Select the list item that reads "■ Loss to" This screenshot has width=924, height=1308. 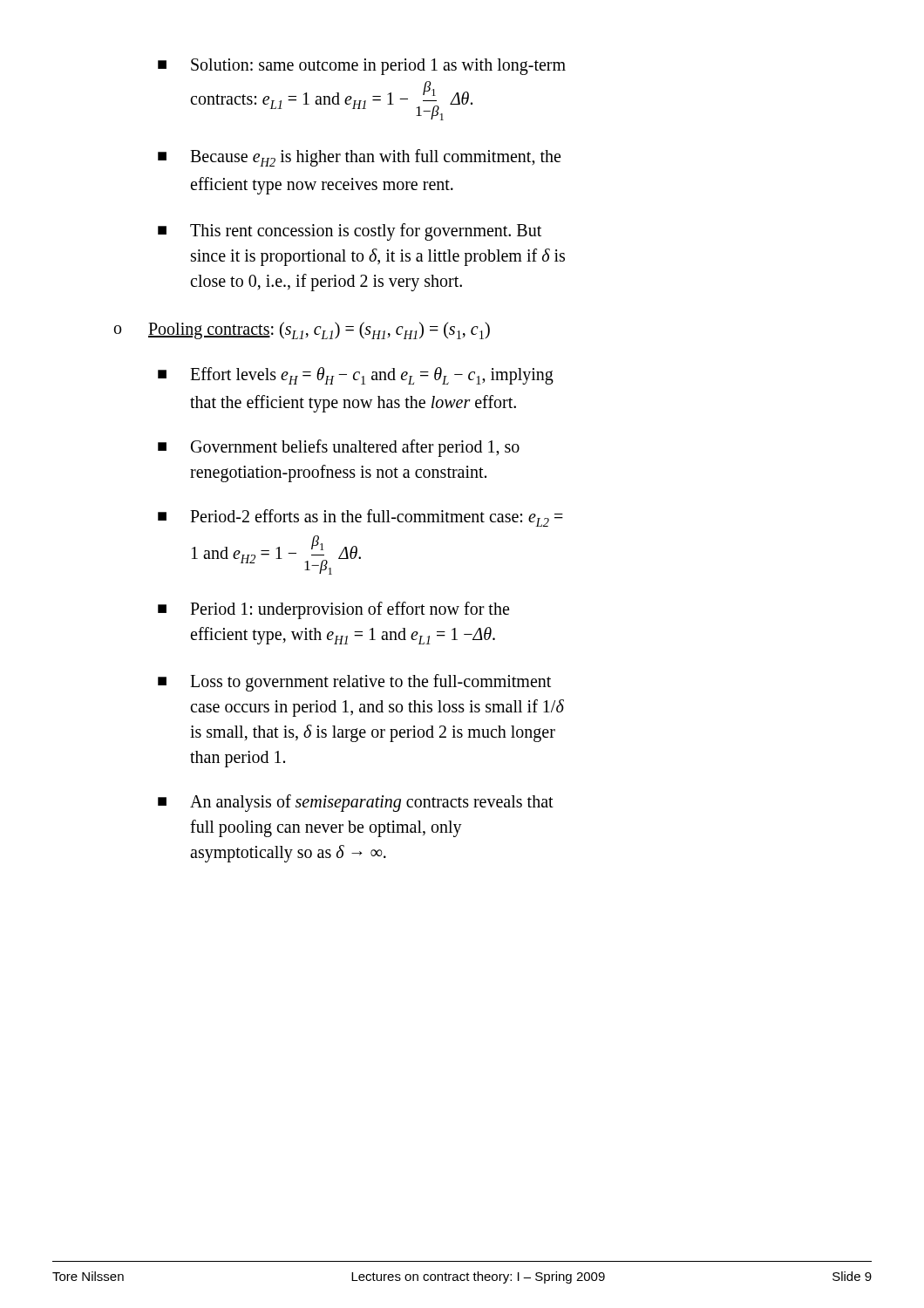coord(506,720)
